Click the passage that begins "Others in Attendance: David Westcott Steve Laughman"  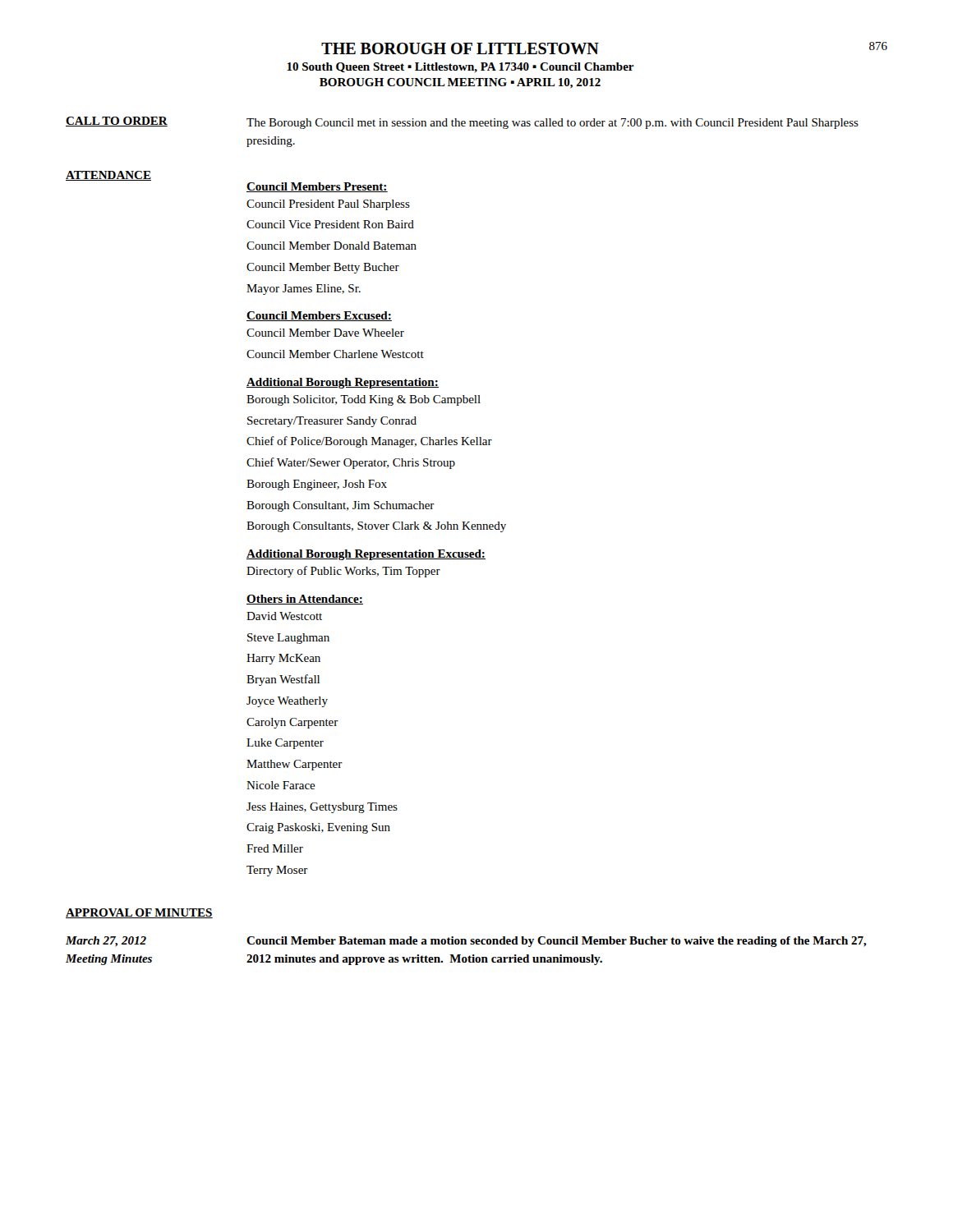305,600
